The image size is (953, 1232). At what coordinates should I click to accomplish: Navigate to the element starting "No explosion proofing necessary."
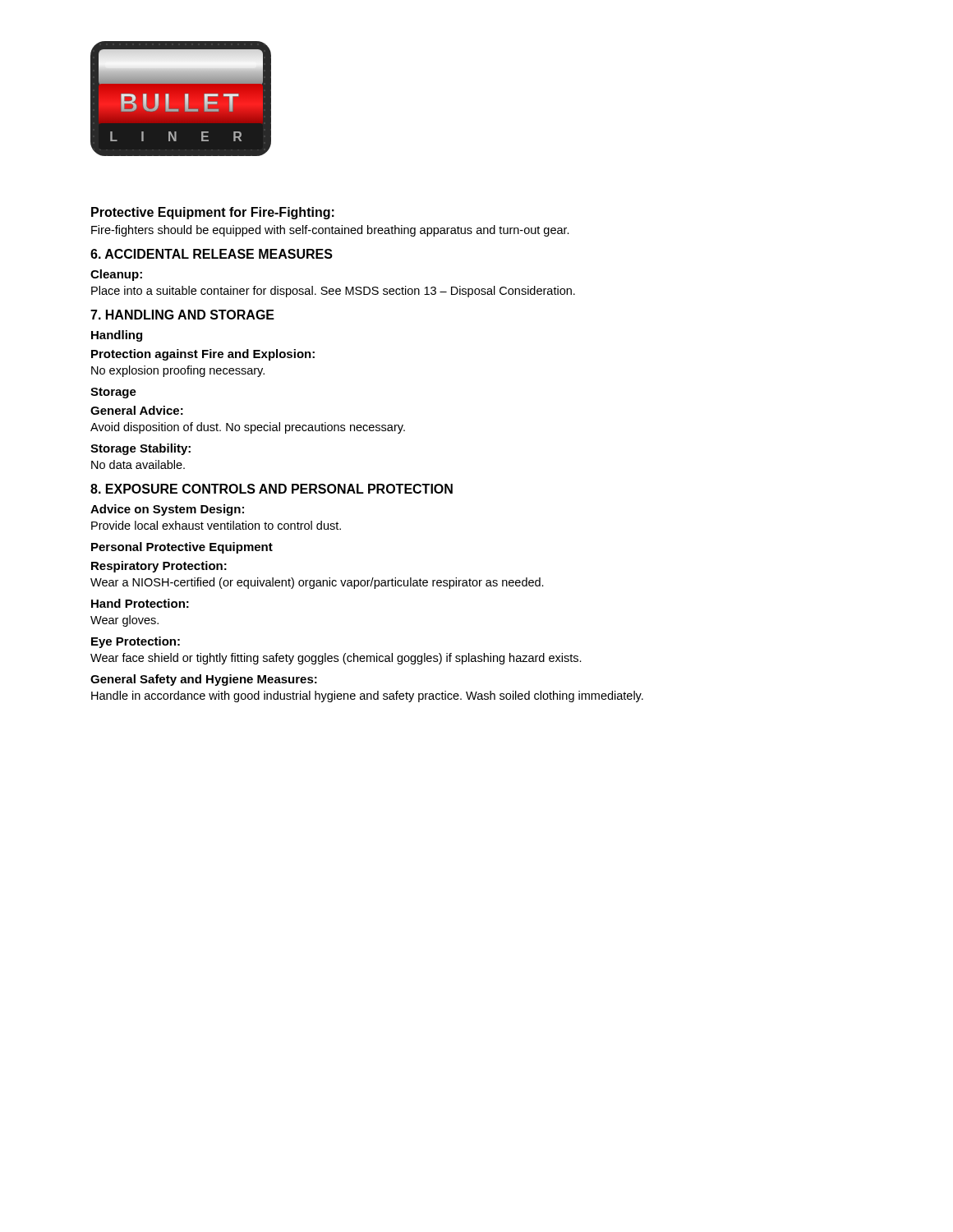178,370
